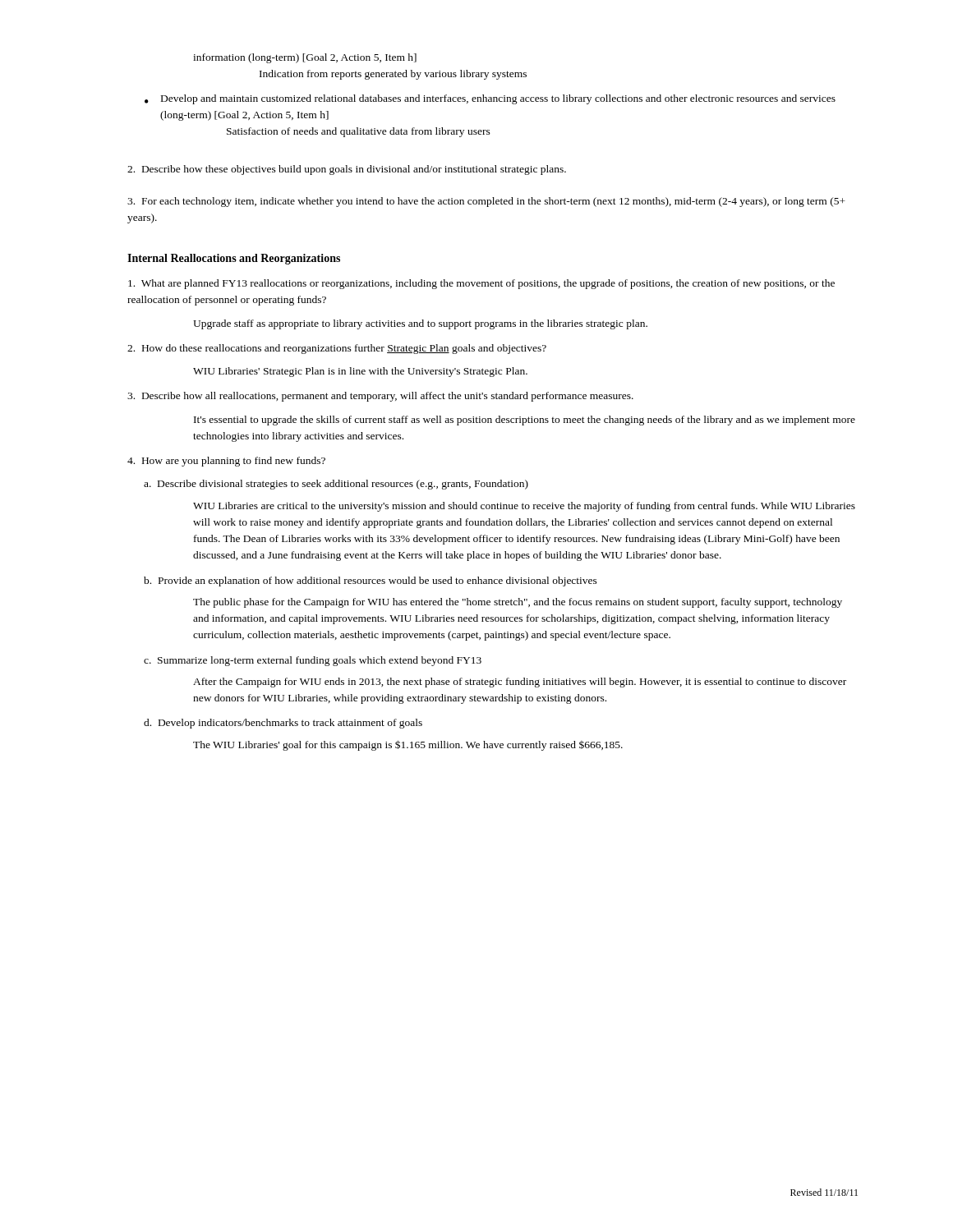Click on the text block starting "WIU Libraries are critical"

pos(524,530)
